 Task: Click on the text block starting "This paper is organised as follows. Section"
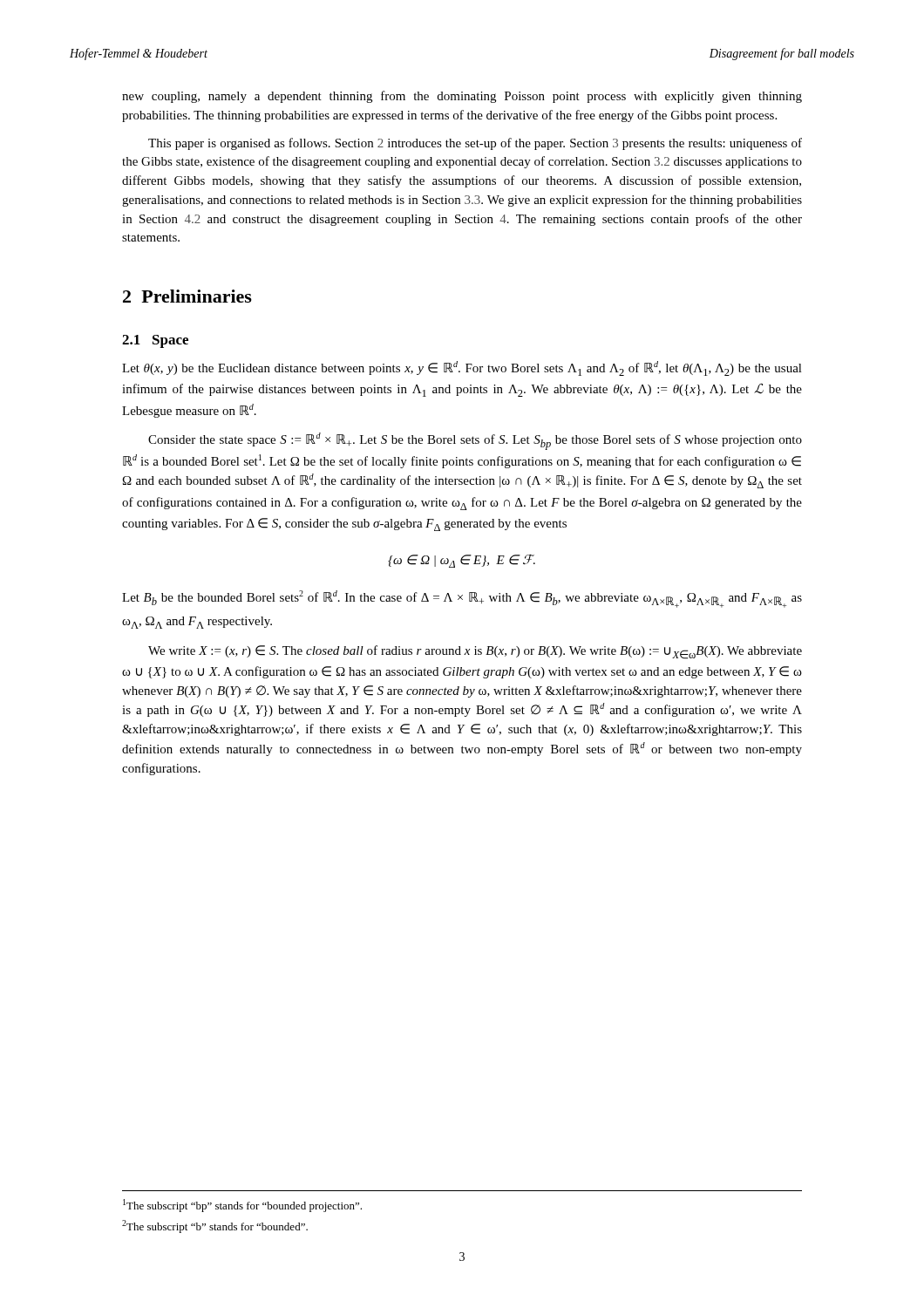click(x=462, y=191)
